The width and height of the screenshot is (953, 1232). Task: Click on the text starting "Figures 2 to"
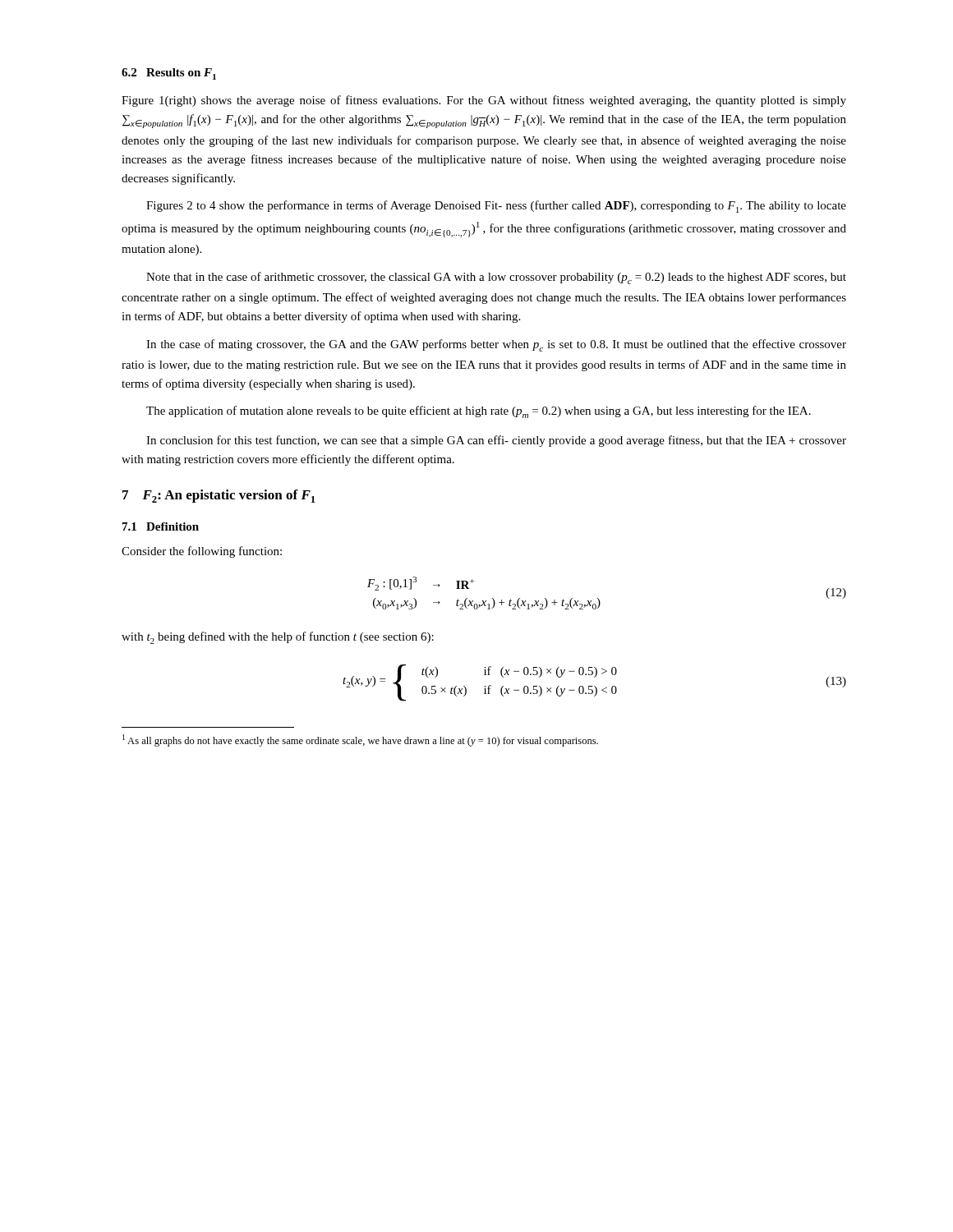coord(484,227)
